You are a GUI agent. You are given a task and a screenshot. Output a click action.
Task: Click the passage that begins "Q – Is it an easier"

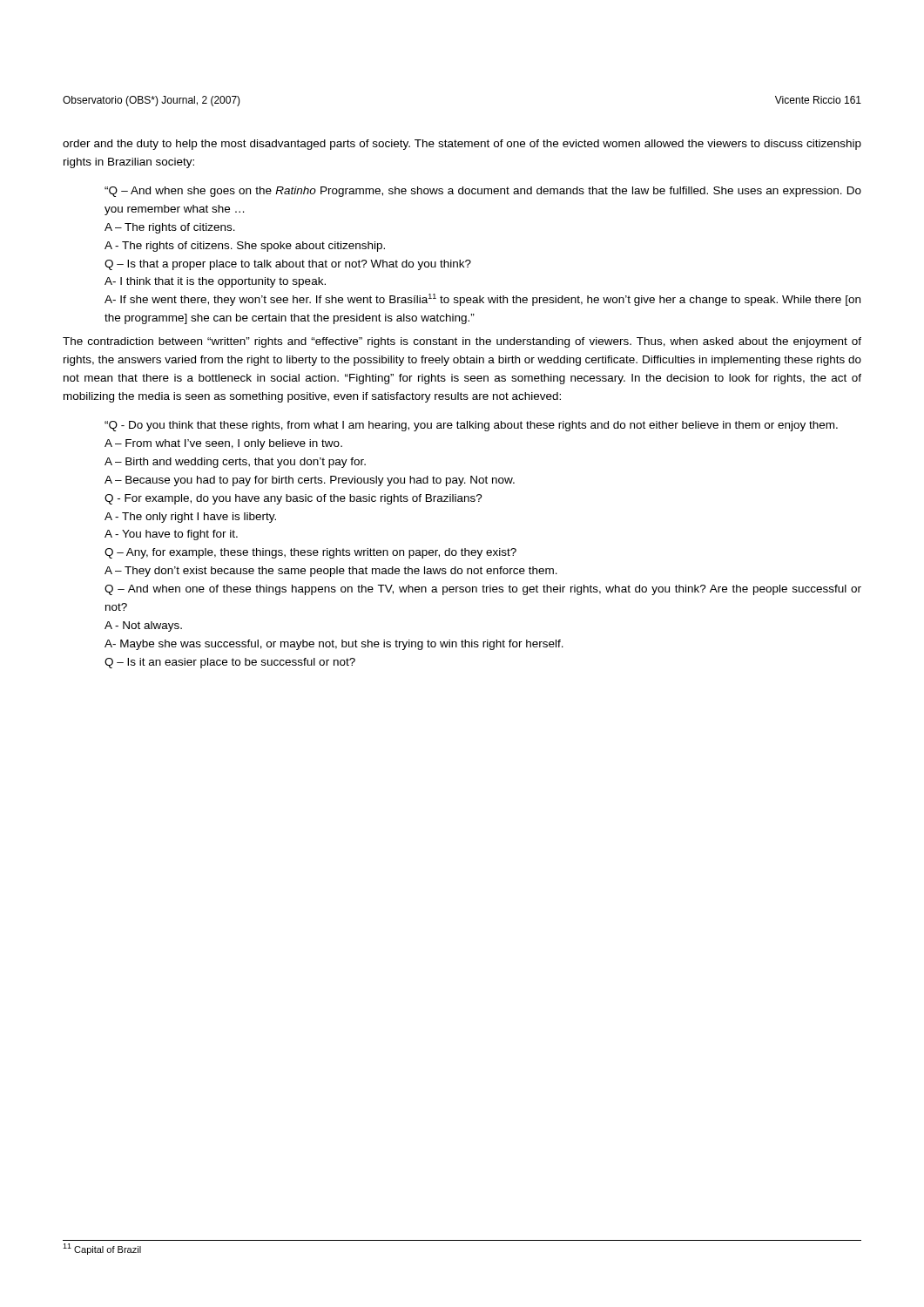coord(230,662)
